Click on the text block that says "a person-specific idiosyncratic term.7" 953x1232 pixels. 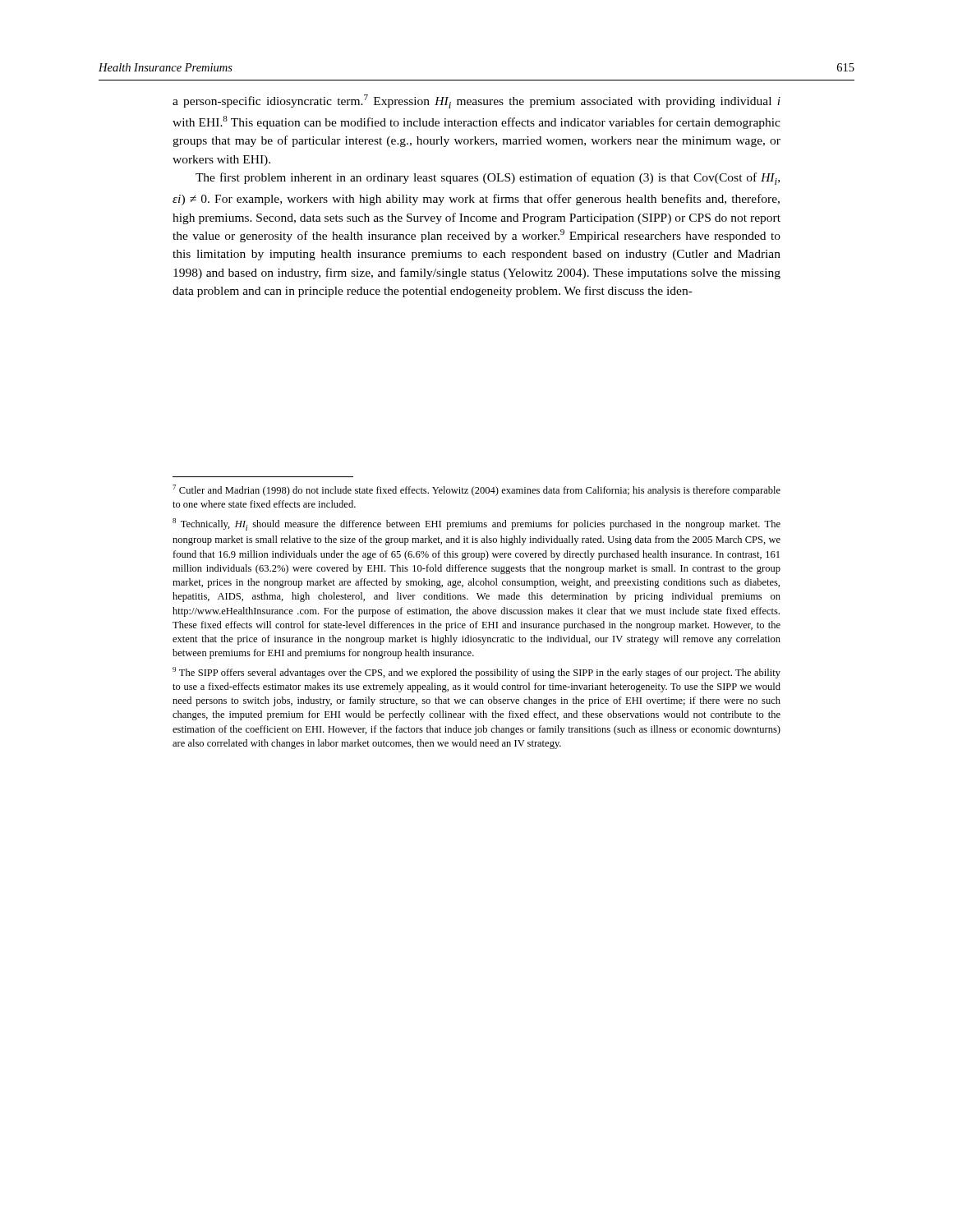pyautogui.click(x=476, y=130)
